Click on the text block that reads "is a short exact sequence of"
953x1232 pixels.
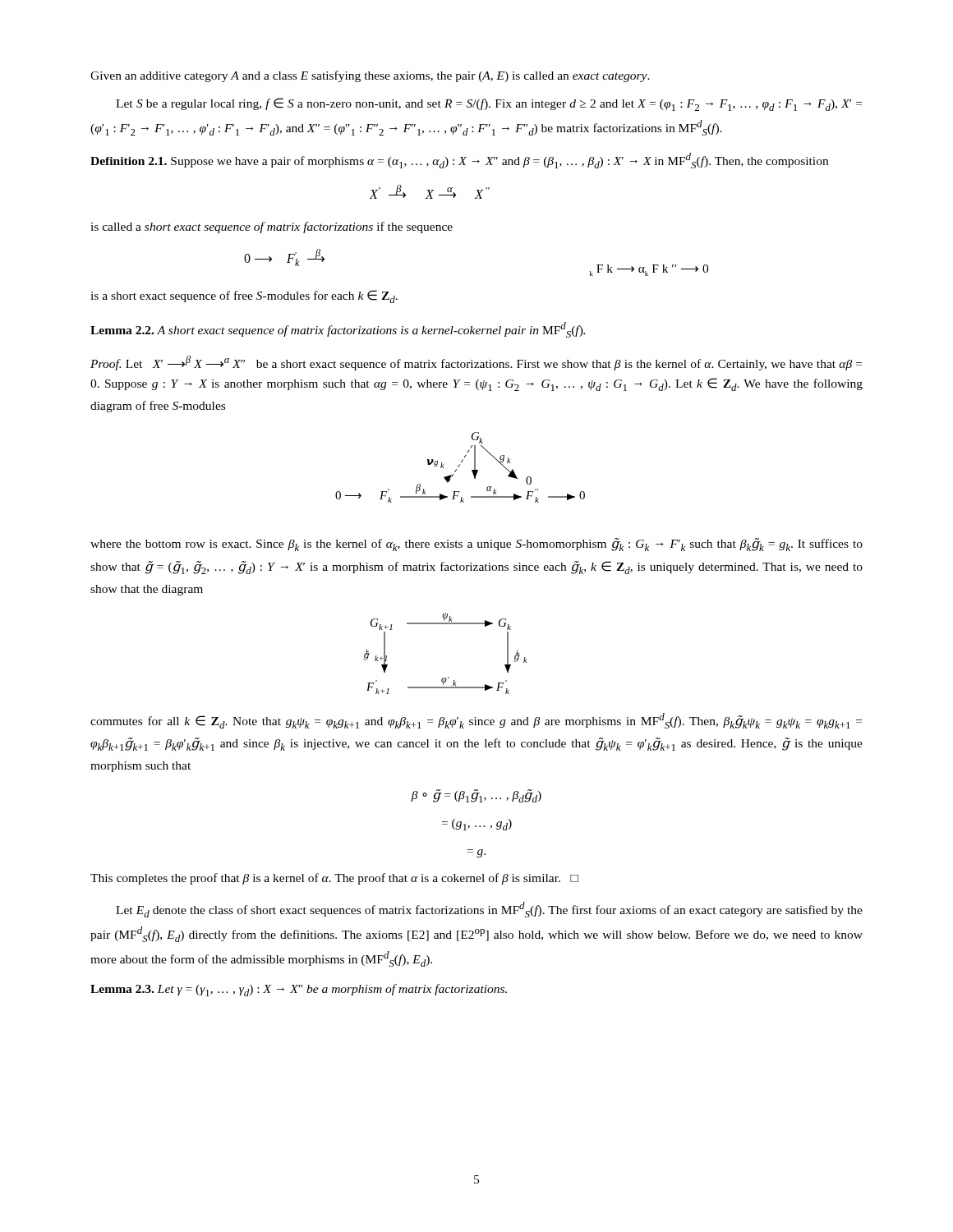(244, 297)
